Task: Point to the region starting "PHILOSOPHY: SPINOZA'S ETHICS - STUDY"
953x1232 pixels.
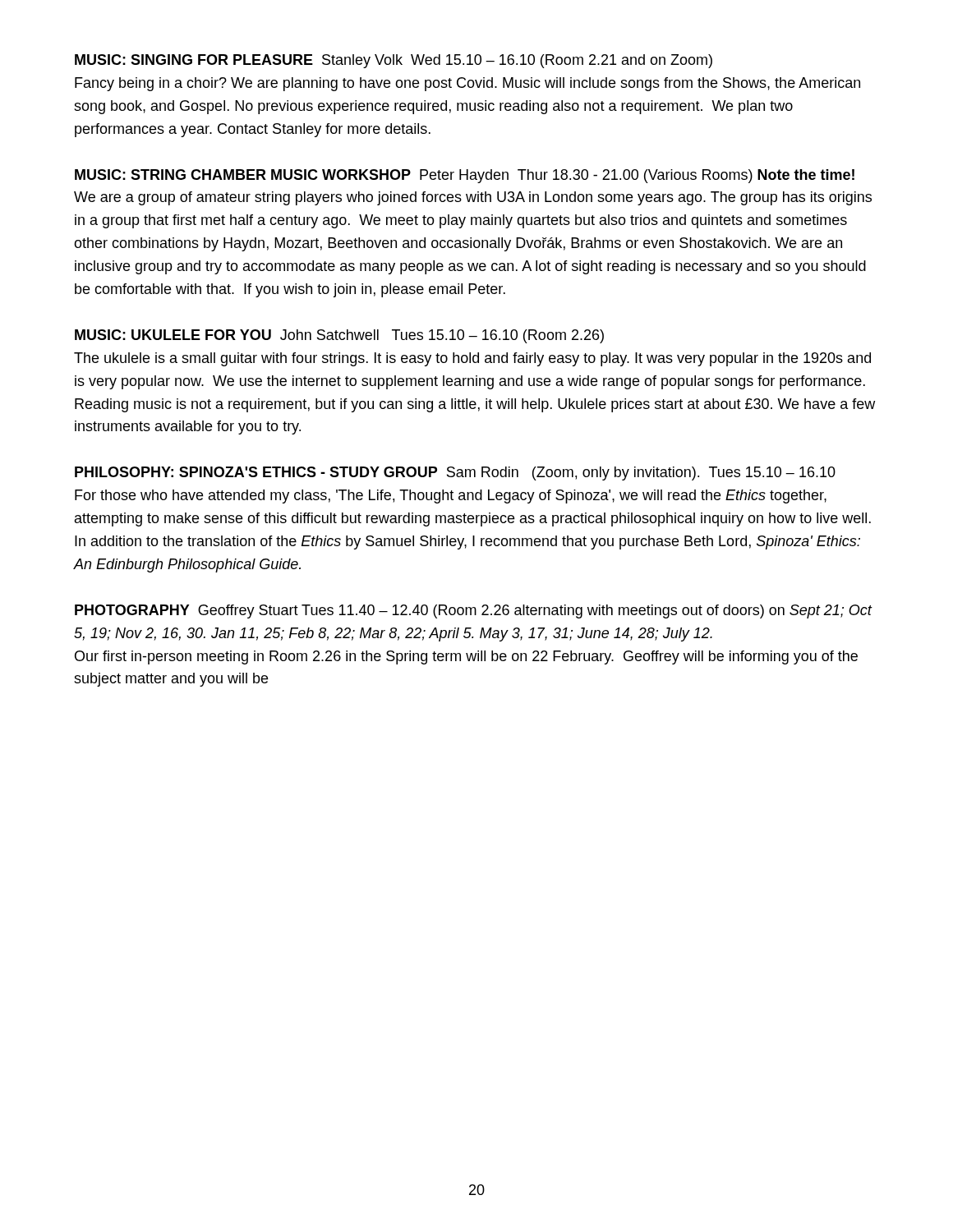Action: (476, 519)
